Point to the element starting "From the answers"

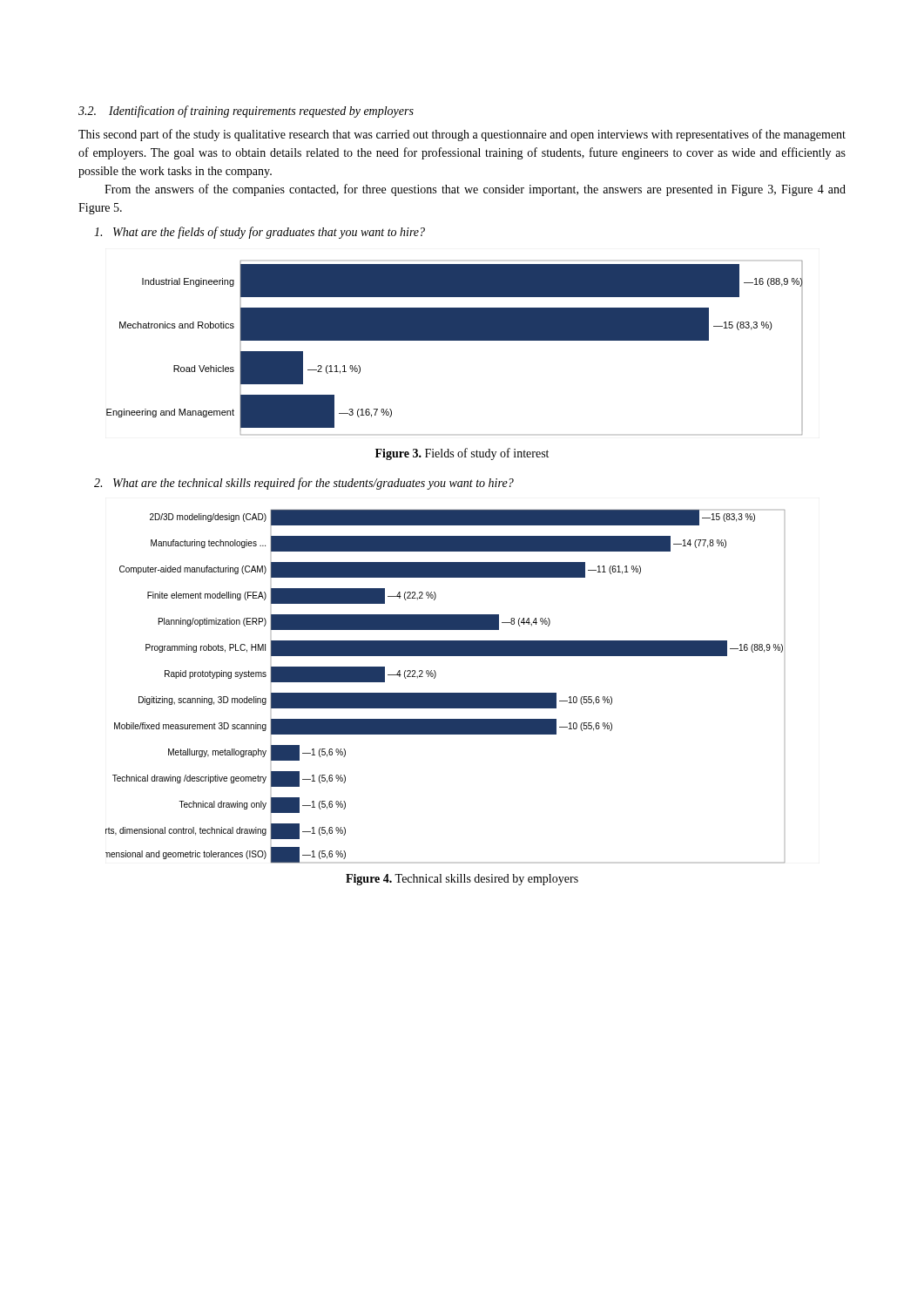point(462,199)
